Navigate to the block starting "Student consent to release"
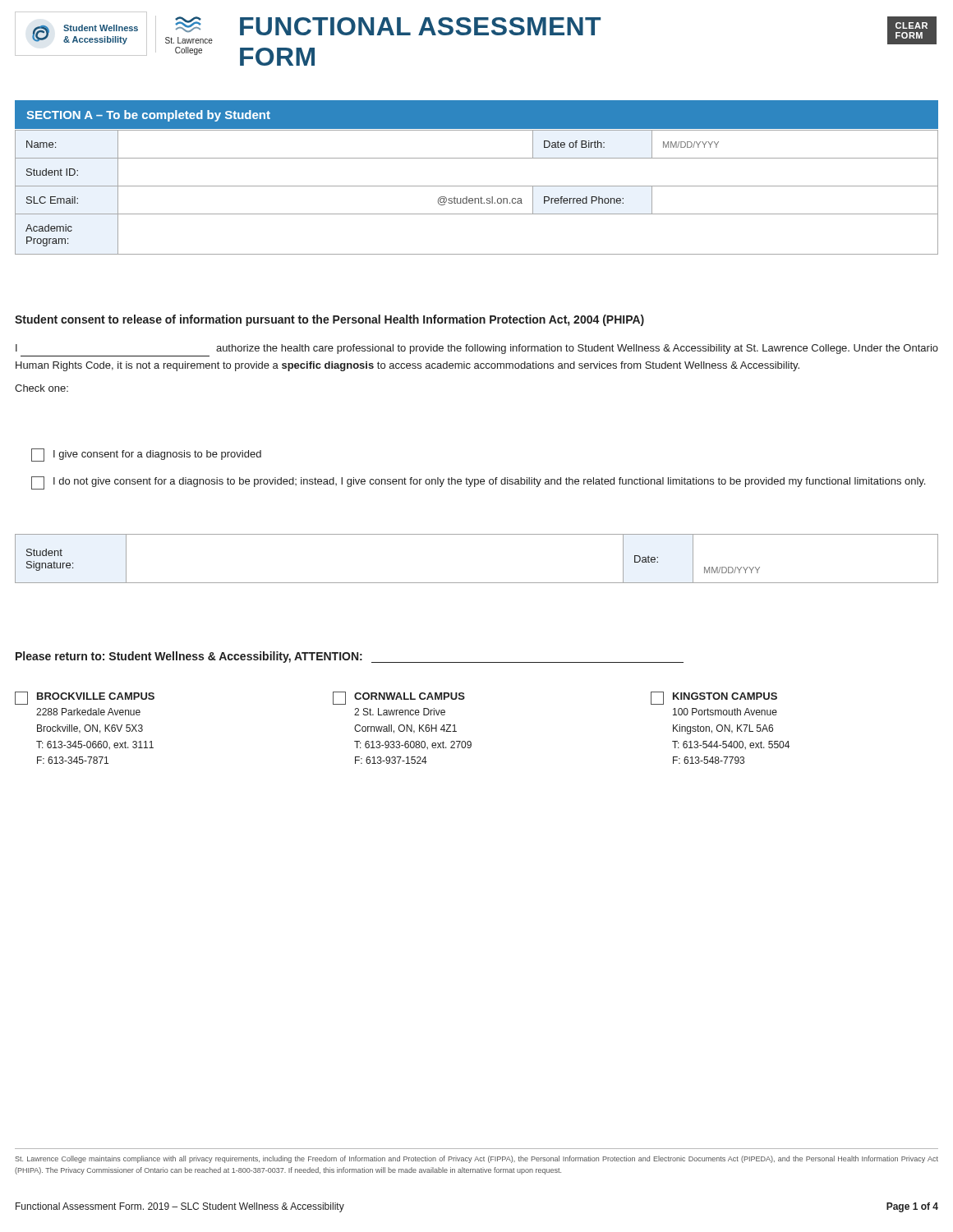This screenshot has width=953, height=1232. click(476, 353)
